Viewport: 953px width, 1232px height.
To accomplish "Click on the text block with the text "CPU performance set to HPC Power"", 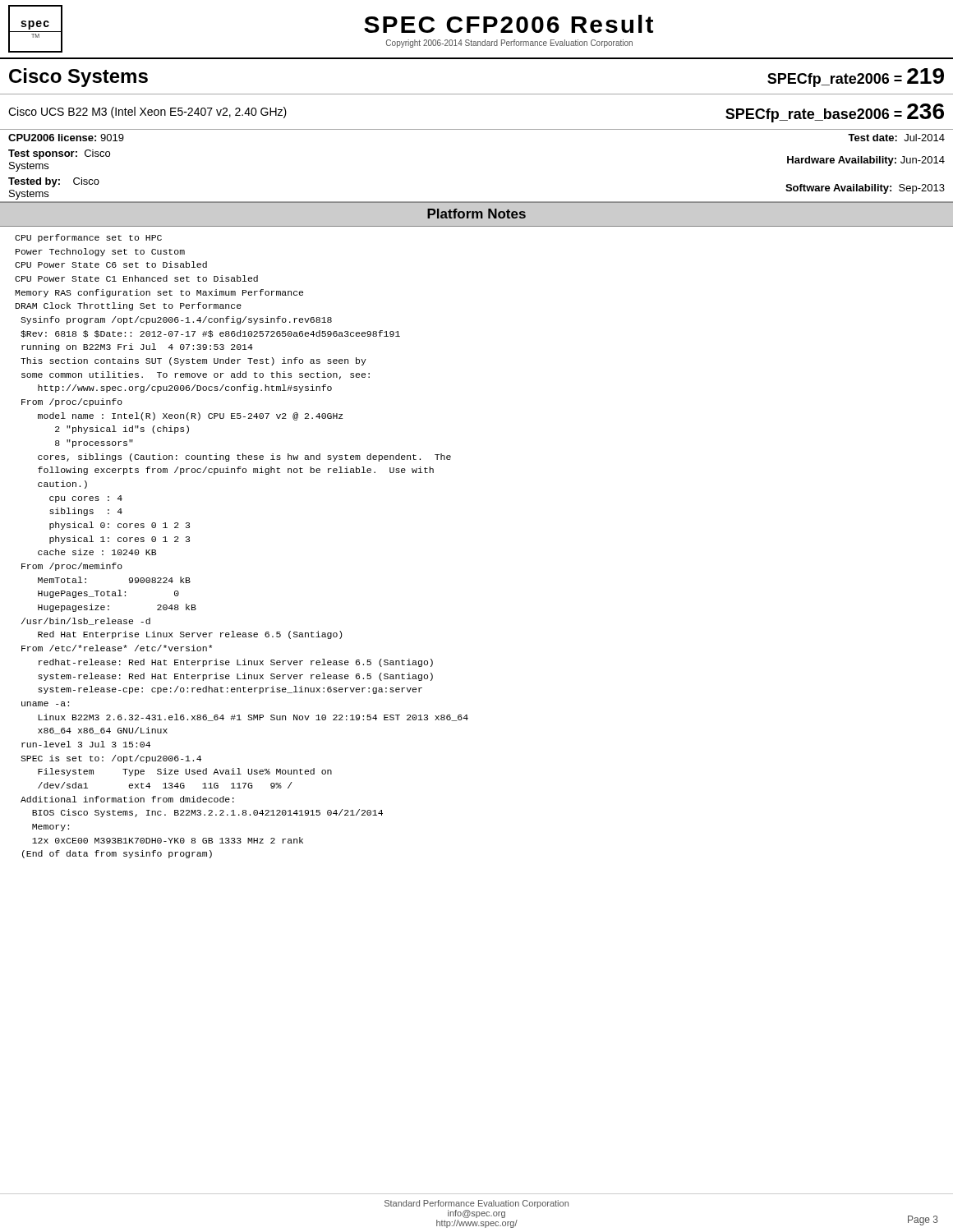I will coord(88,238).
